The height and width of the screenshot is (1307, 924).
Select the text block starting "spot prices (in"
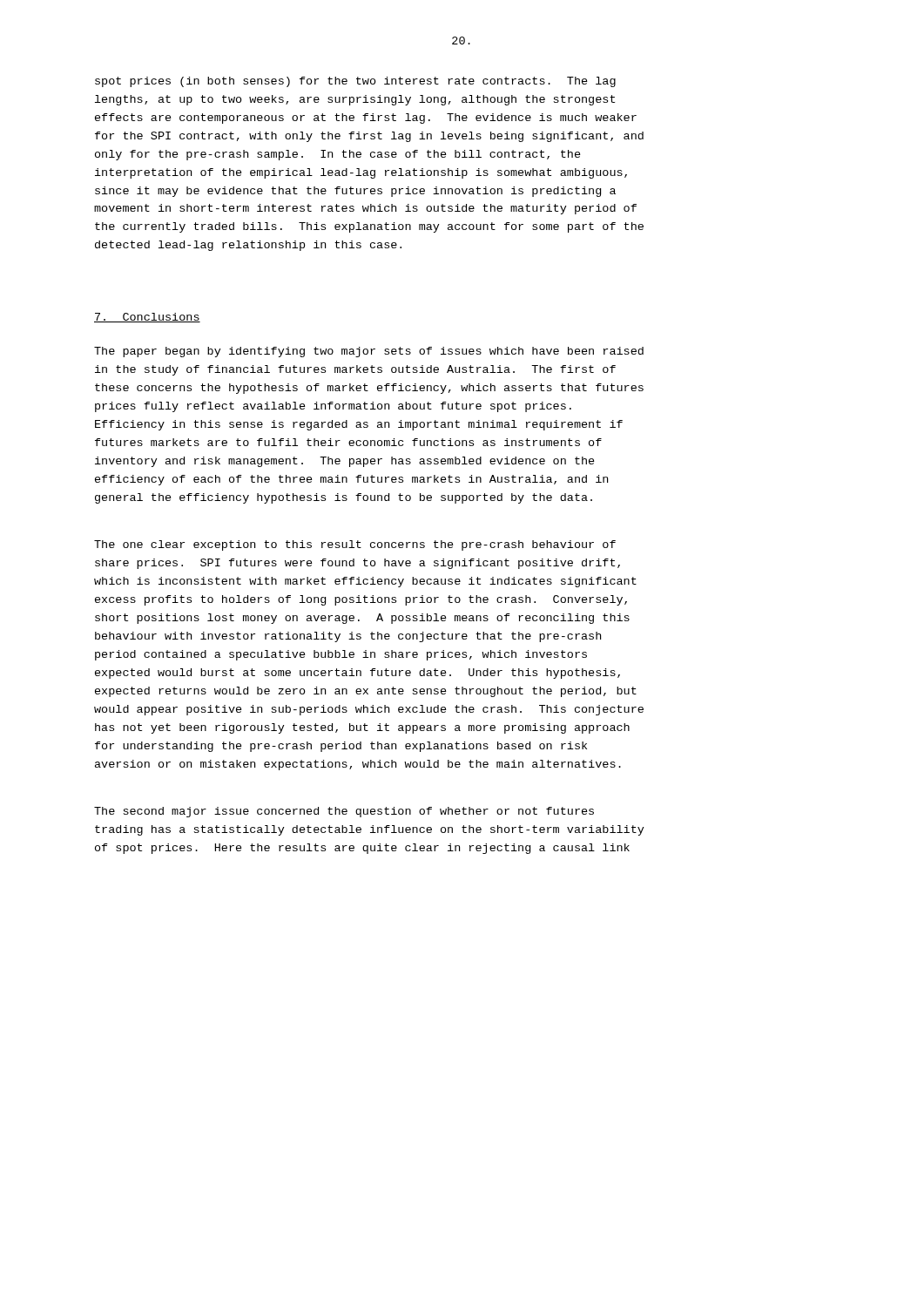click(369, 164)
